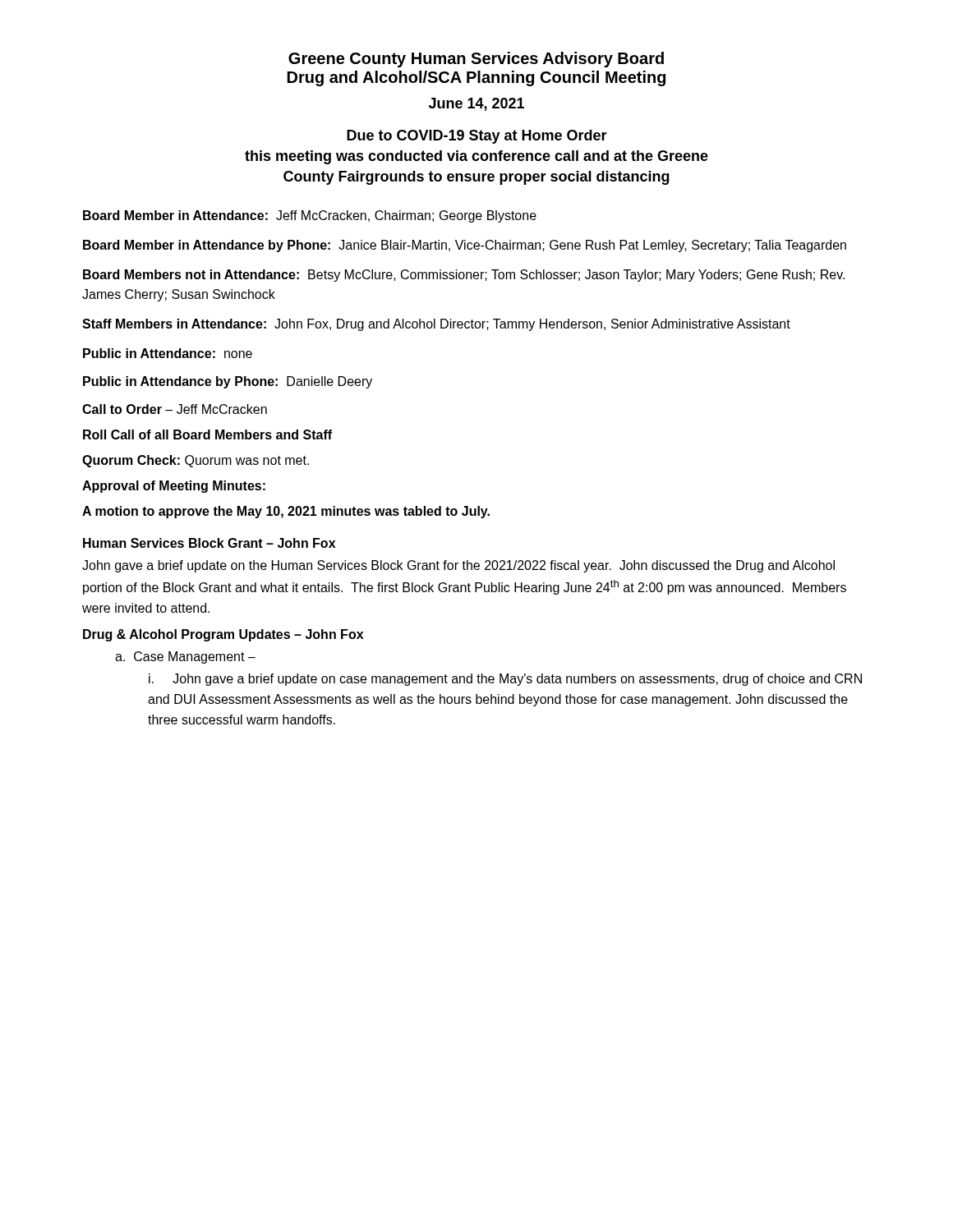Image resolution: width=953 pixels, height=1232 pixels.
Task: Click on the text starting "John gave a brief update on the Human"
Action: coord(464,587)
